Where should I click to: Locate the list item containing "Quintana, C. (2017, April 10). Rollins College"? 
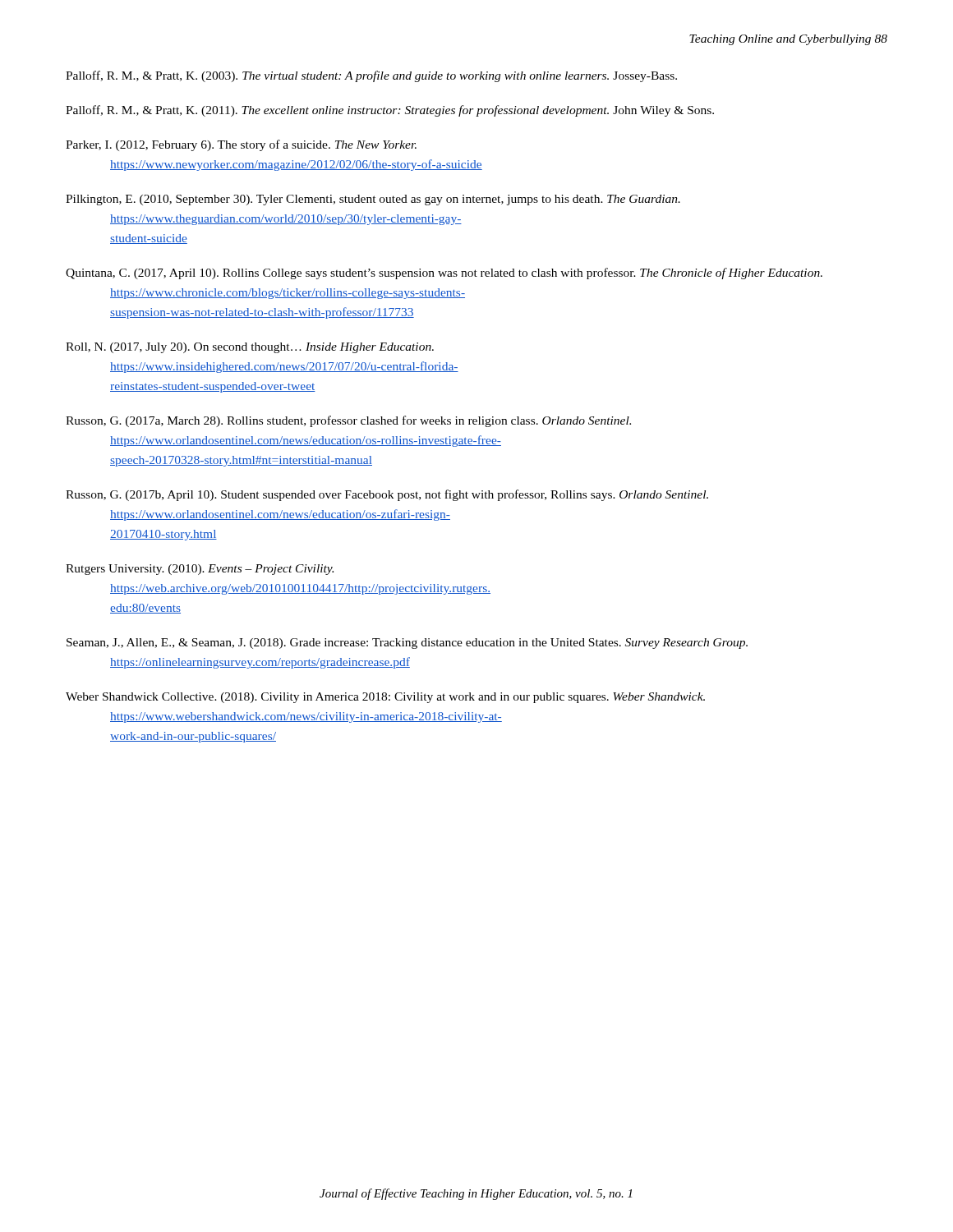[x=444, y=292]
